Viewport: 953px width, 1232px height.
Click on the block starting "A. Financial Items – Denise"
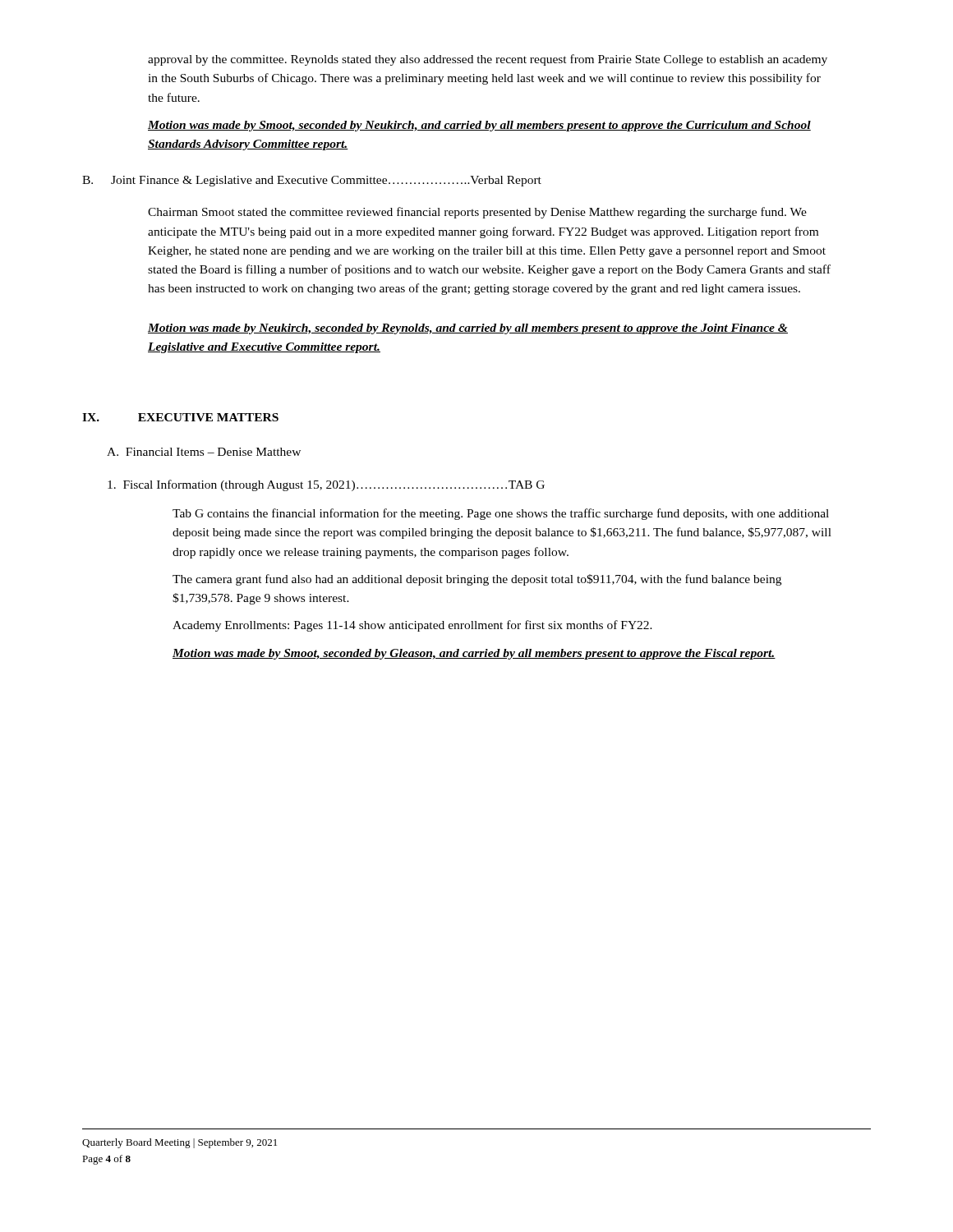204,451
